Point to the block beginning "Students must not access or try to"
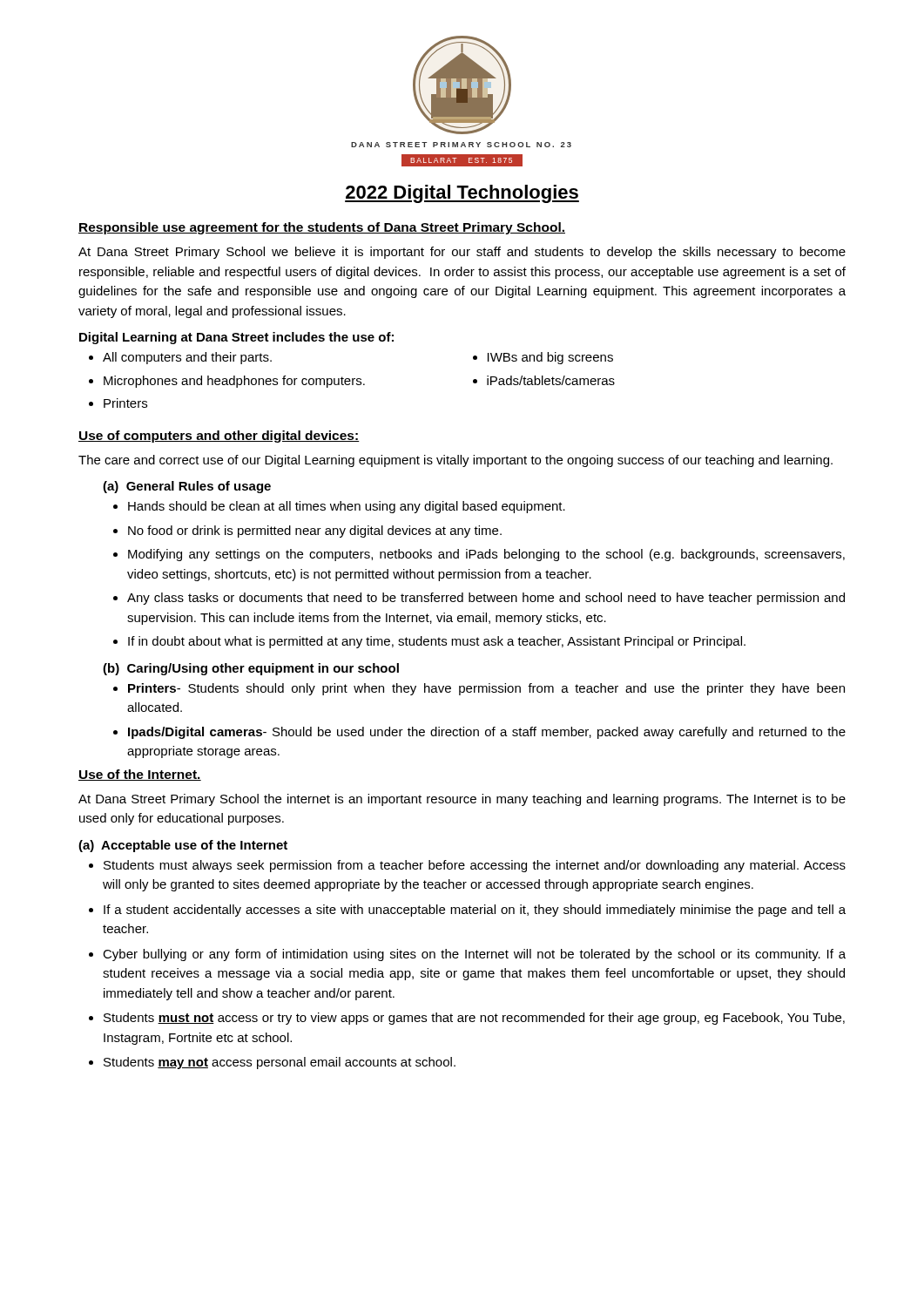This screenshot has height=1307, width=924. tap(474, 1027)
